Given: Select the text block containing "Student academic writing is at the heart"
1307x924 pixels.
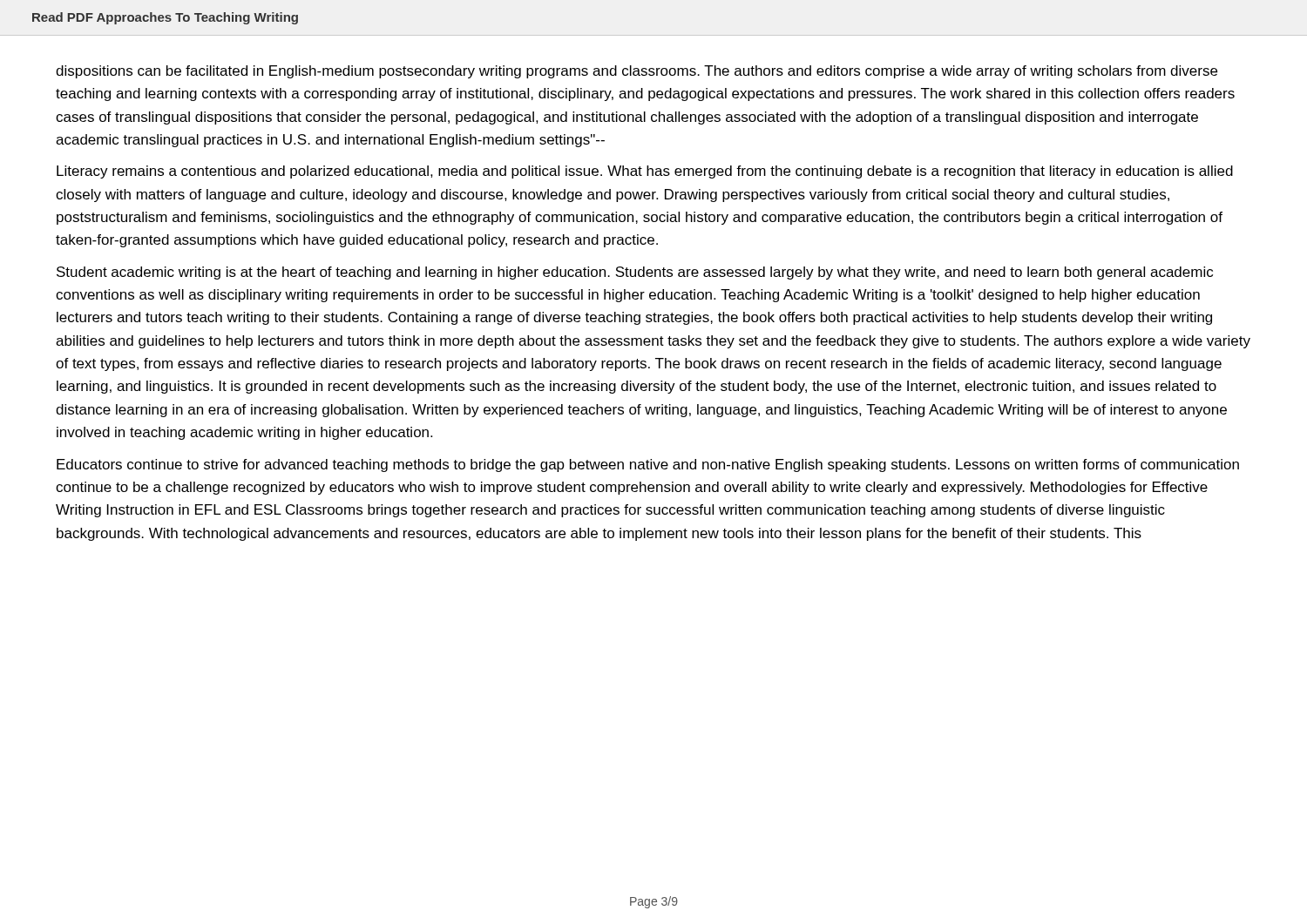Looking at the screenshot, I should click(x=653, y=352).
